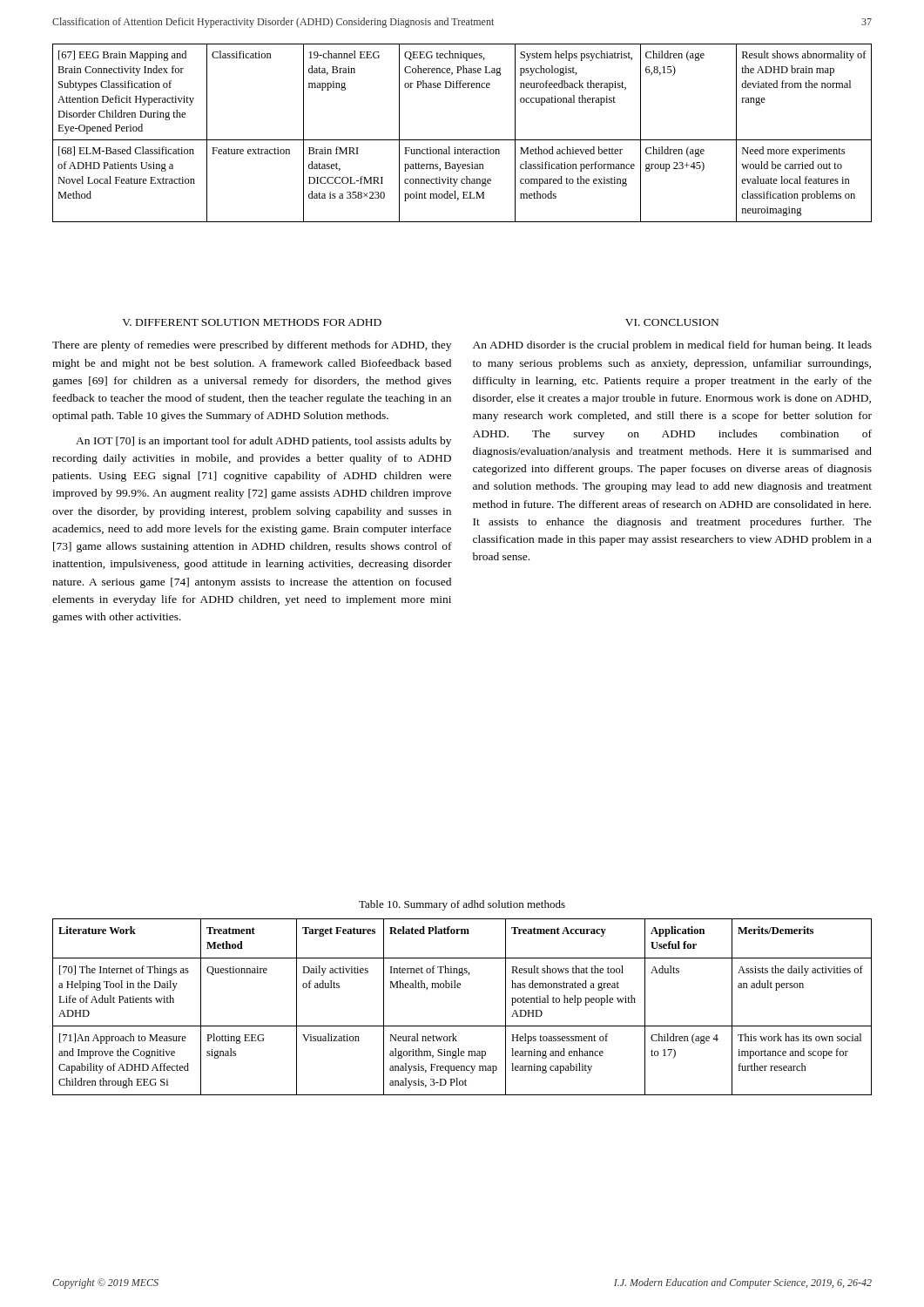This screenshot has width=924, height=1307.
Task: Select the table that reads "Method achieved better classification"
Action: (x=462, y=133)
